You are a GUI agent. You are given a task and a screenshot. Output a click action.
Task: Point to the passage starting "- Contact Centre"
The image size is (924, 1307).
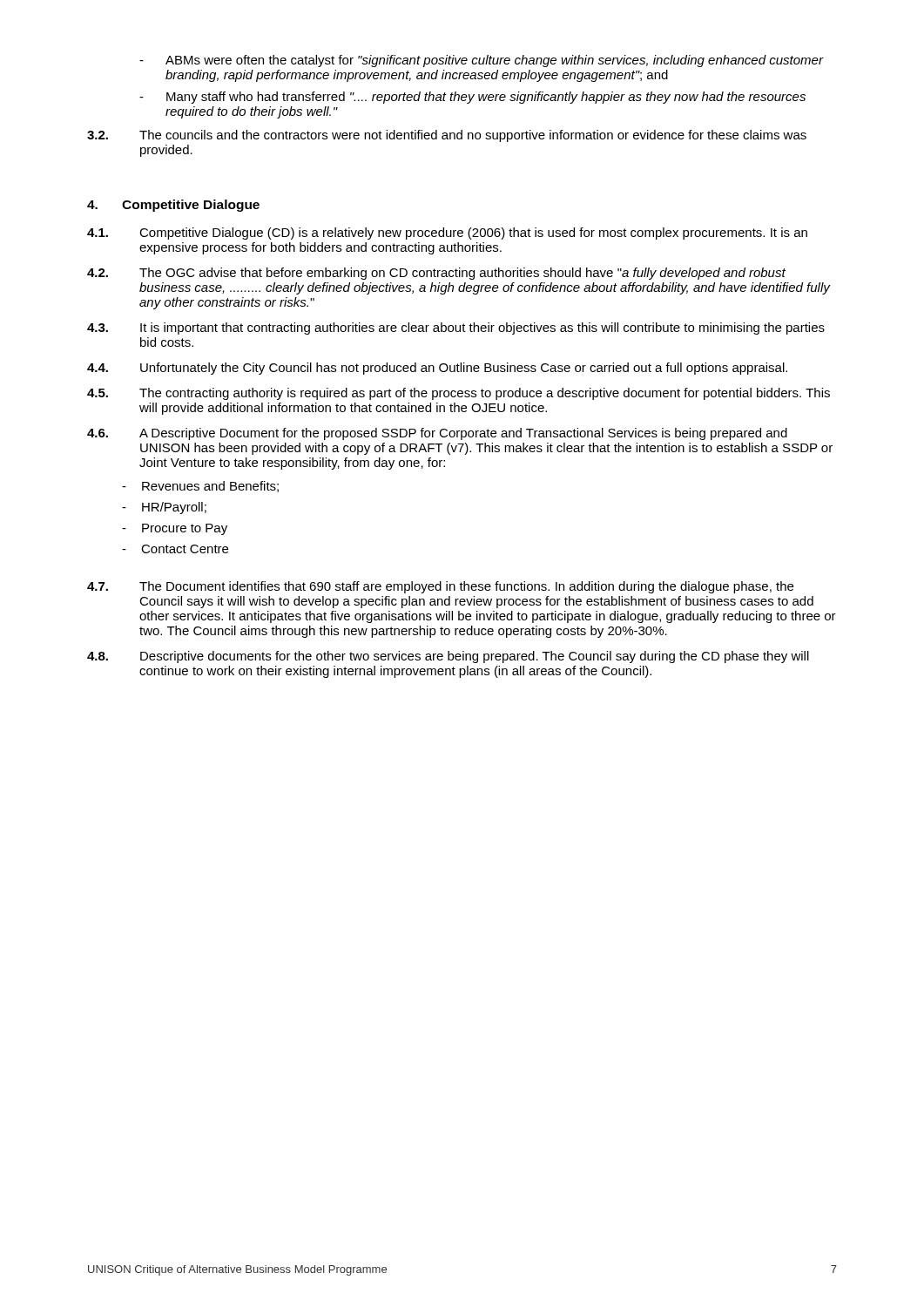pyautogui.click(x=175, y=548)
